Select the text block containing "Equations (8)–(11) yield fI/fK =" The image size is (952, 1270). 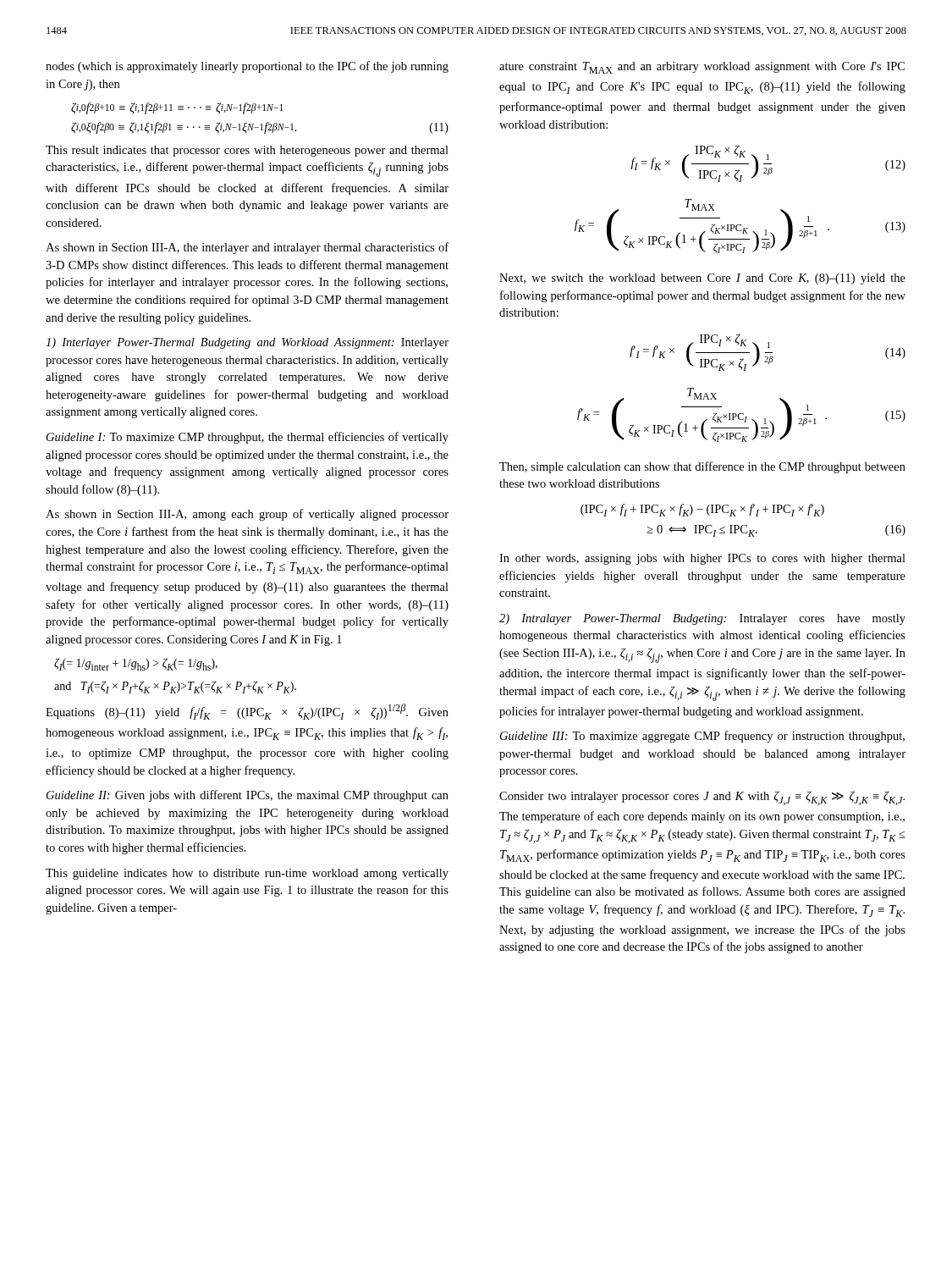[247, 740]
